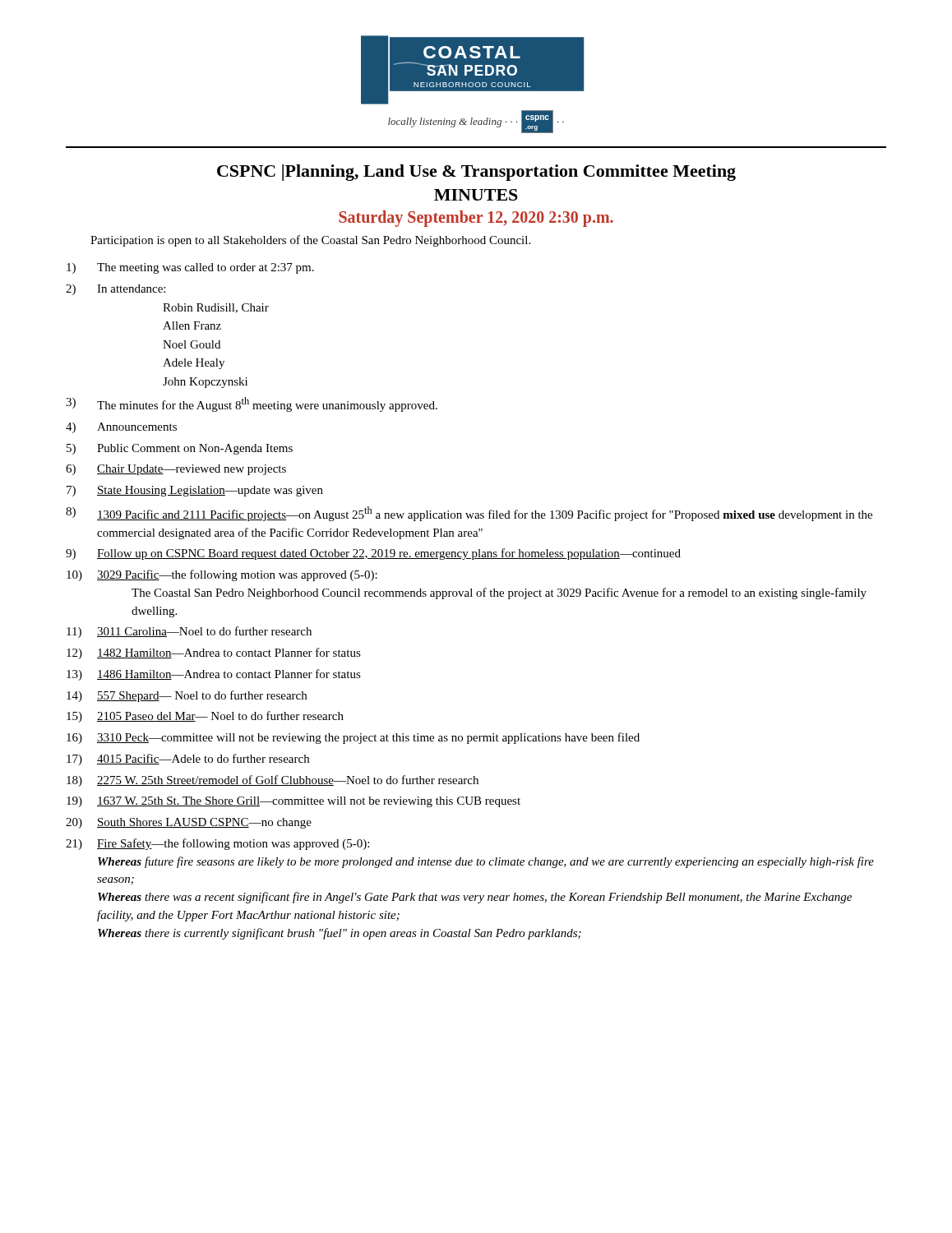Locate the list item that says "2) In attendance: Robin Rudisill, Chair Allen"

(116, 290)
